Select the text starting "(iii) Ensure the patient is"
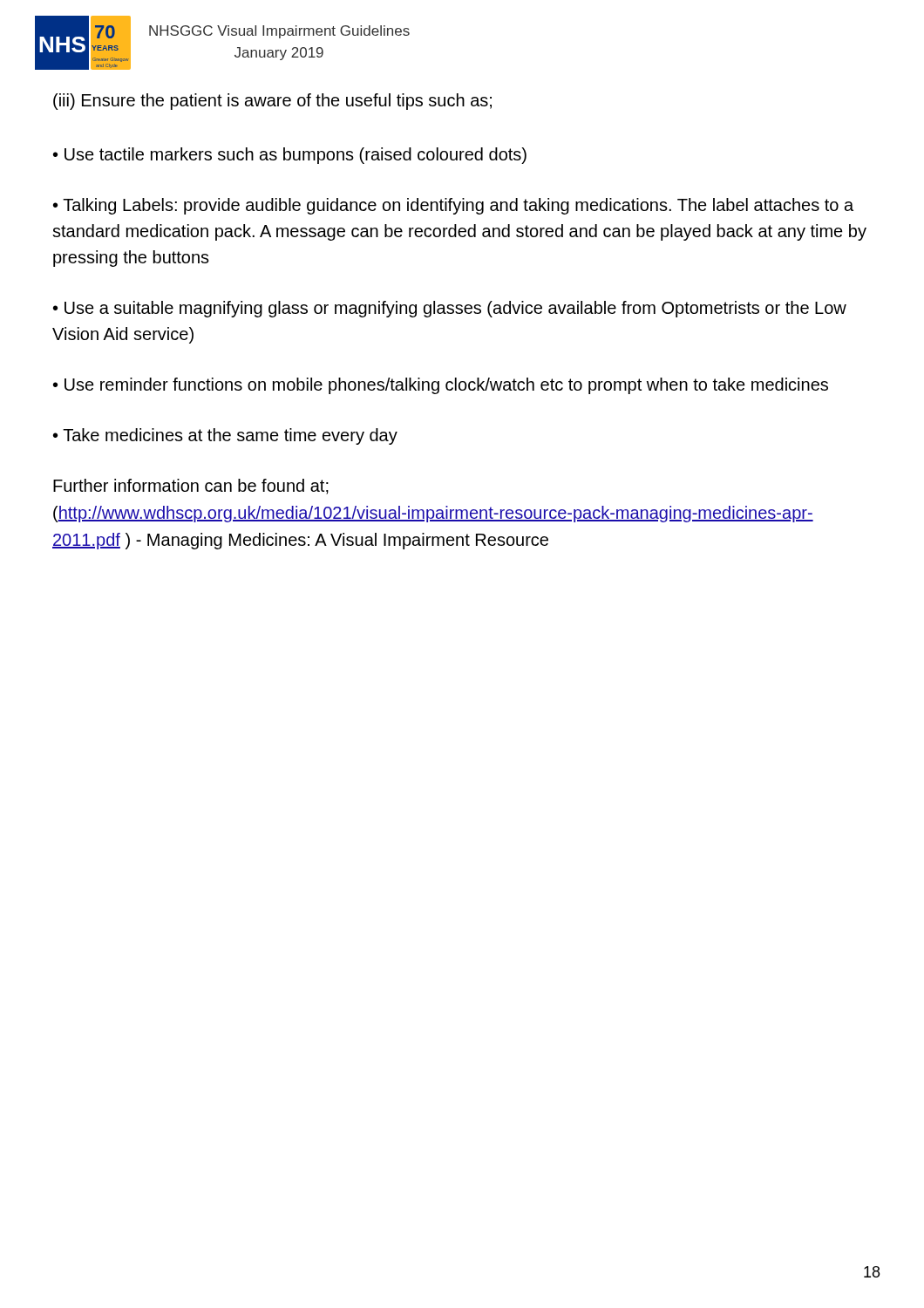The image size is (924, 1308). click(x=273, y=100)
